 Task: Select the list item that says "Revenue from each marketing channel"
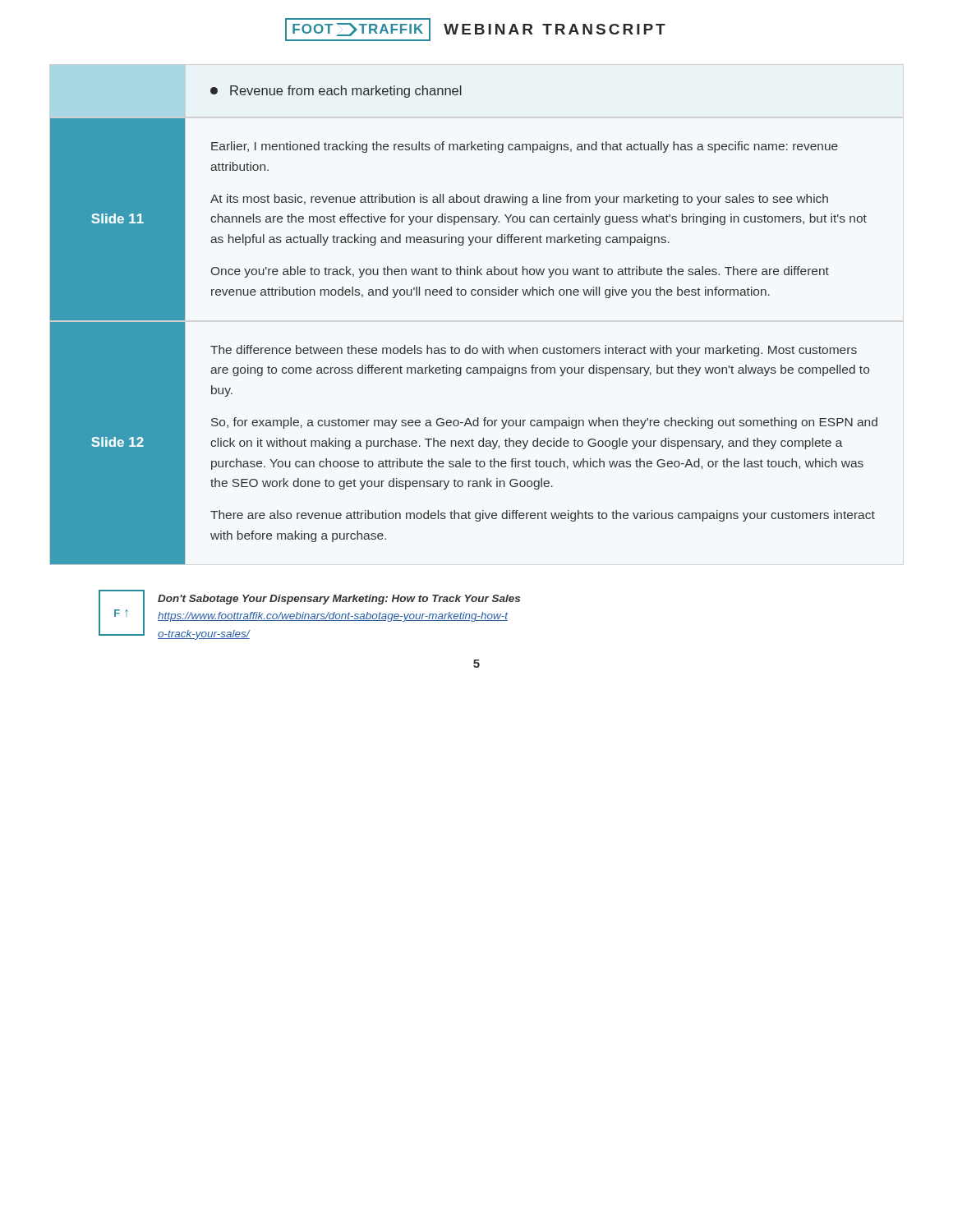(336, 91)
